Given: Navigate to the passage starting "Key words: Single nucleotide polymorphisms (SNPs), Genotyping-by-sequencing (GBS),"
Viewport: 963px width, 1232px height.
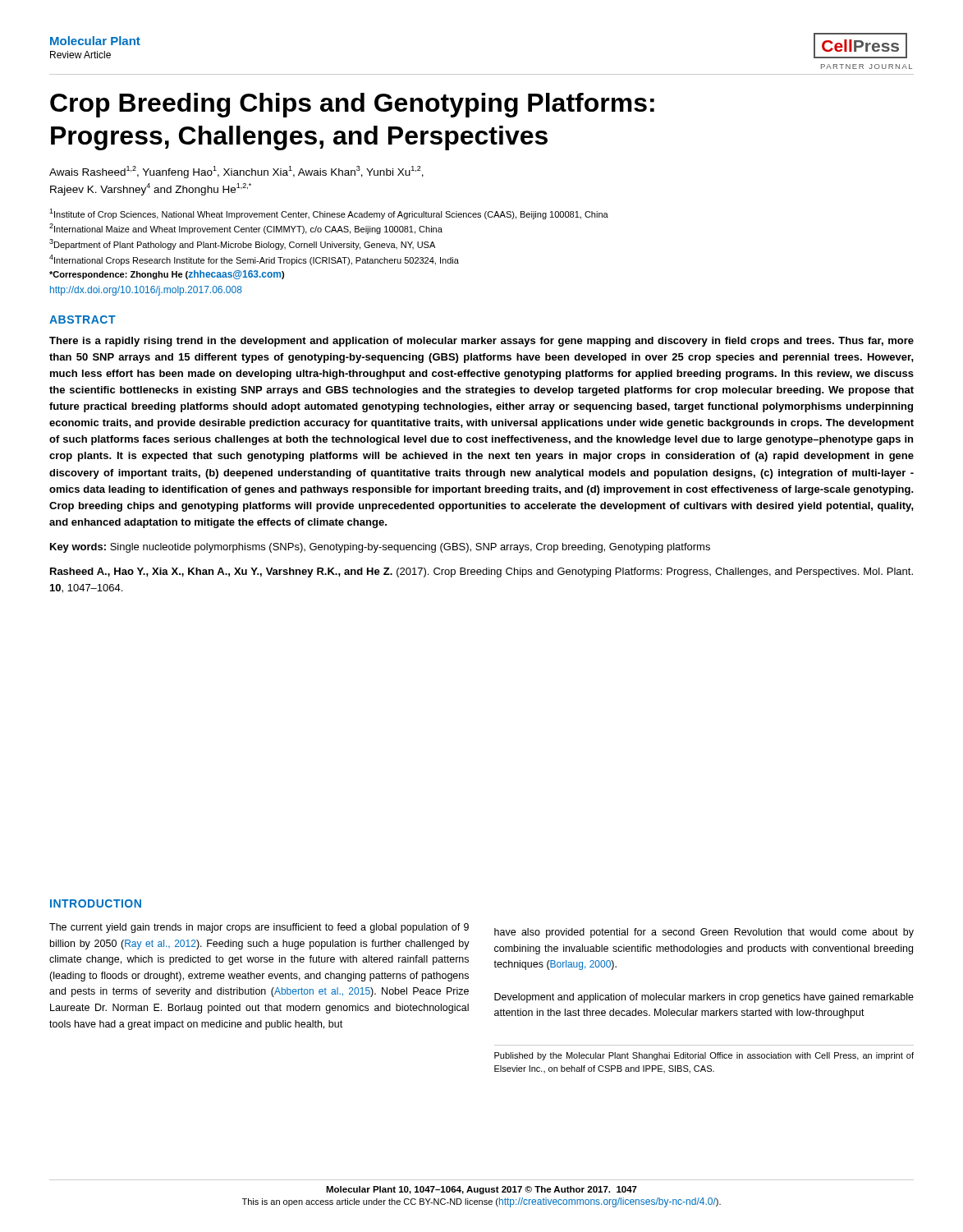Looking at the screenshot, I should coord(380,547).
